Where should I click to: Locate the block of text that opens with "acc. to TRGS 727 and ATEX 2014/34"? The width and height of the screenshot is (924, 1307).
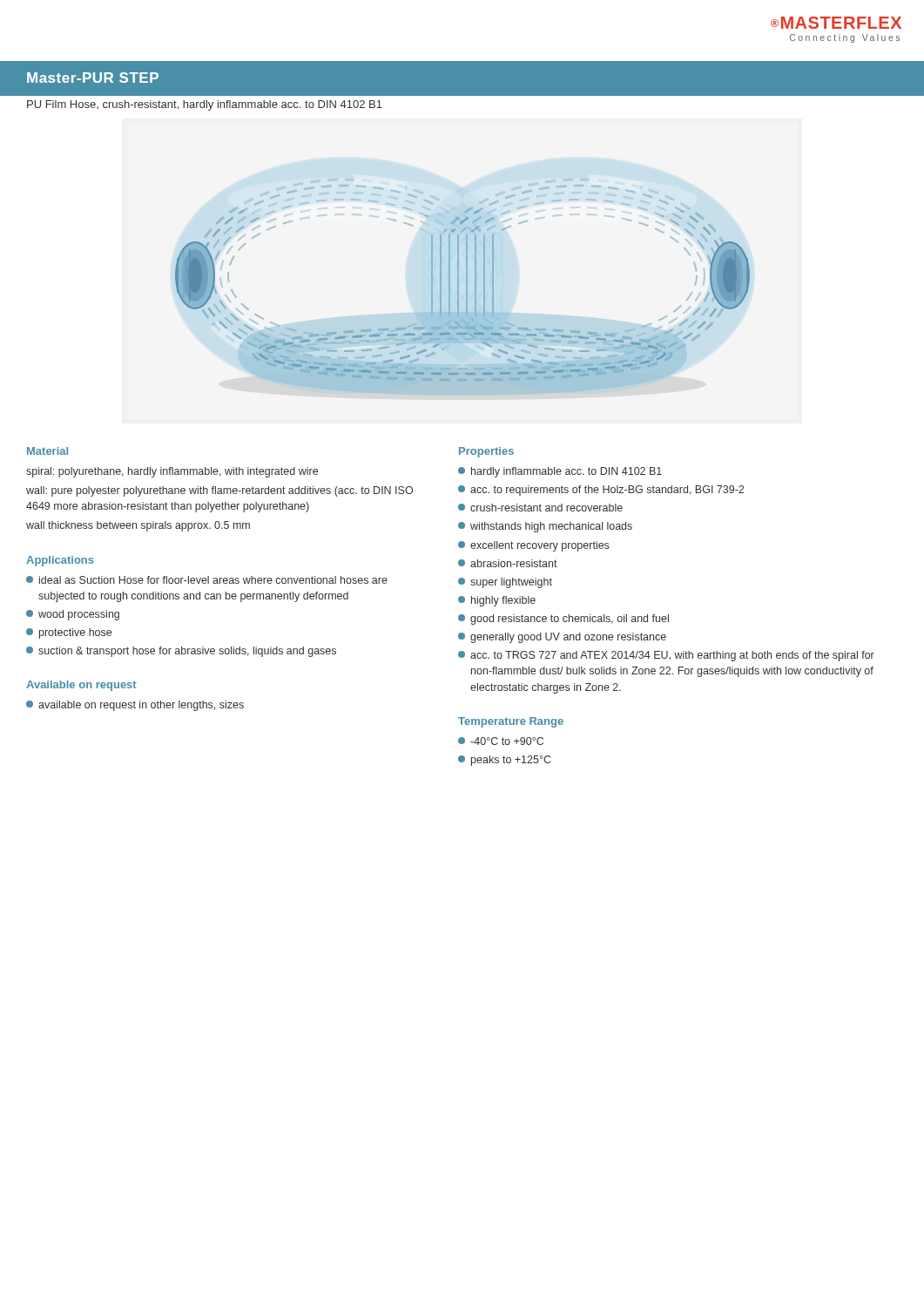pyautogui.click(x=678, y=671)
